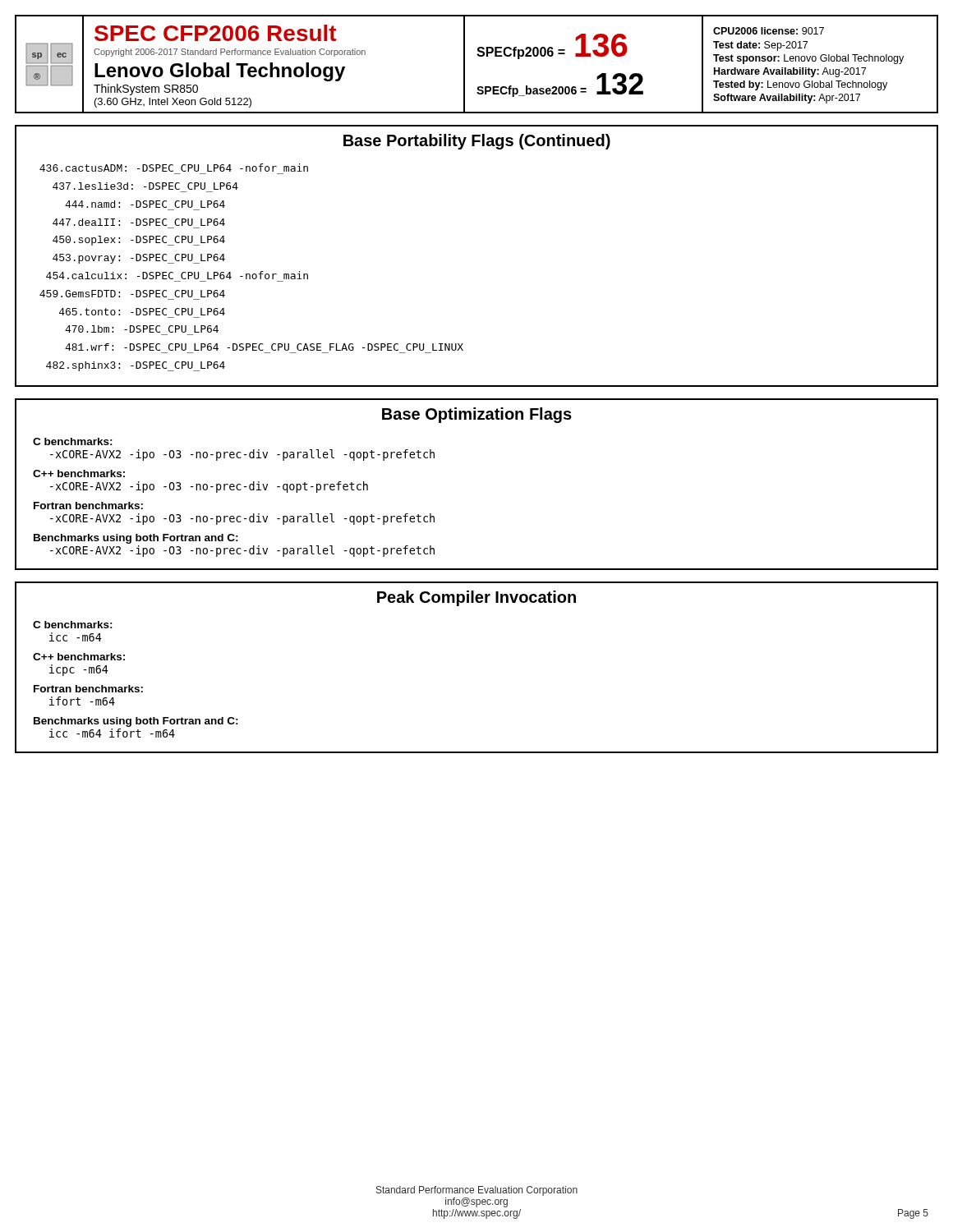
Task: Point to the text block starting "Fortran benchmarks: -xCORE-AVX2 -ipo"
Action: tap(234, 512)
